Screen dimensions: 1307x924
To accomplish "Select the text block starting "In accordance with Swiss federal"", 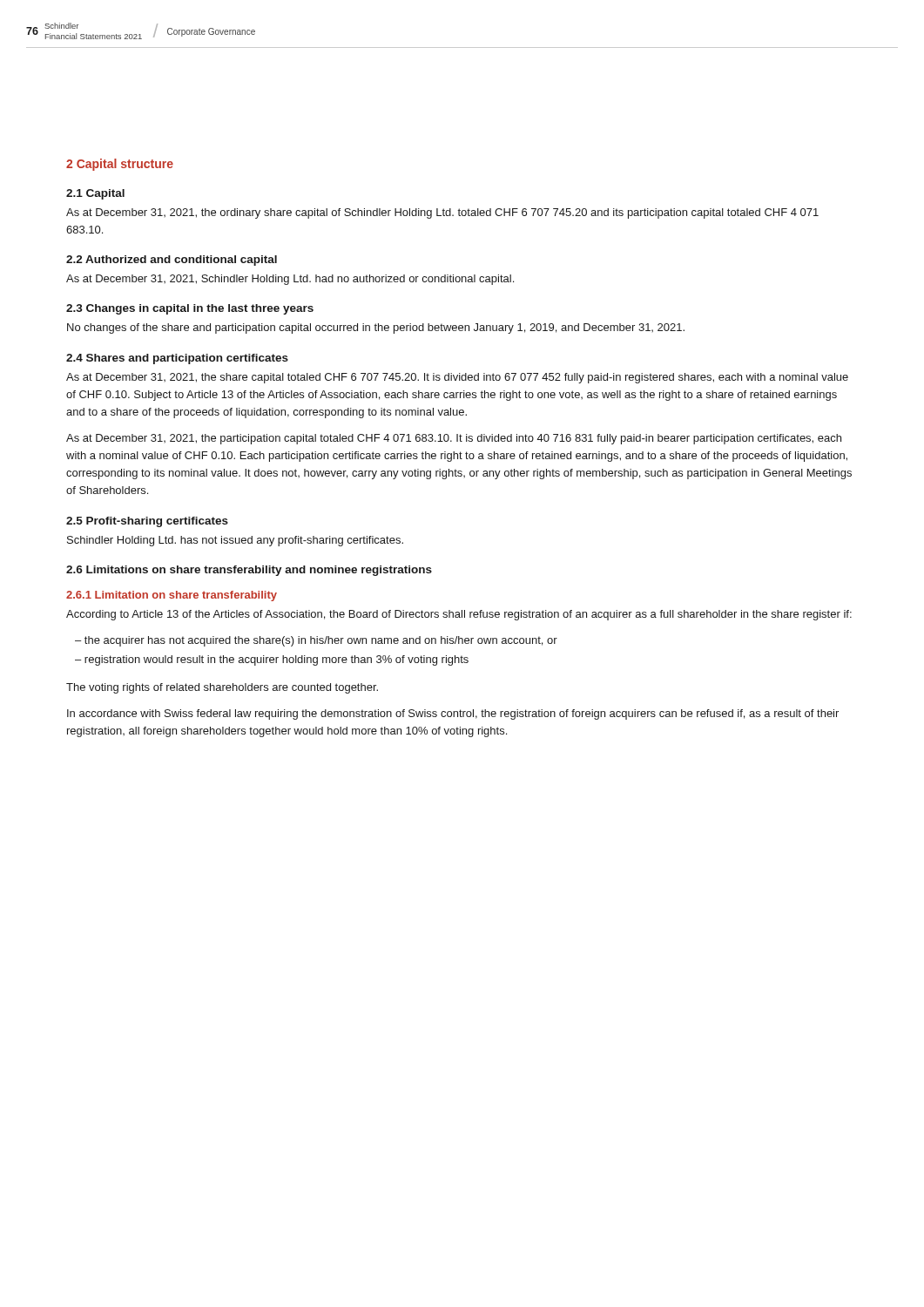I will (453, 722).
